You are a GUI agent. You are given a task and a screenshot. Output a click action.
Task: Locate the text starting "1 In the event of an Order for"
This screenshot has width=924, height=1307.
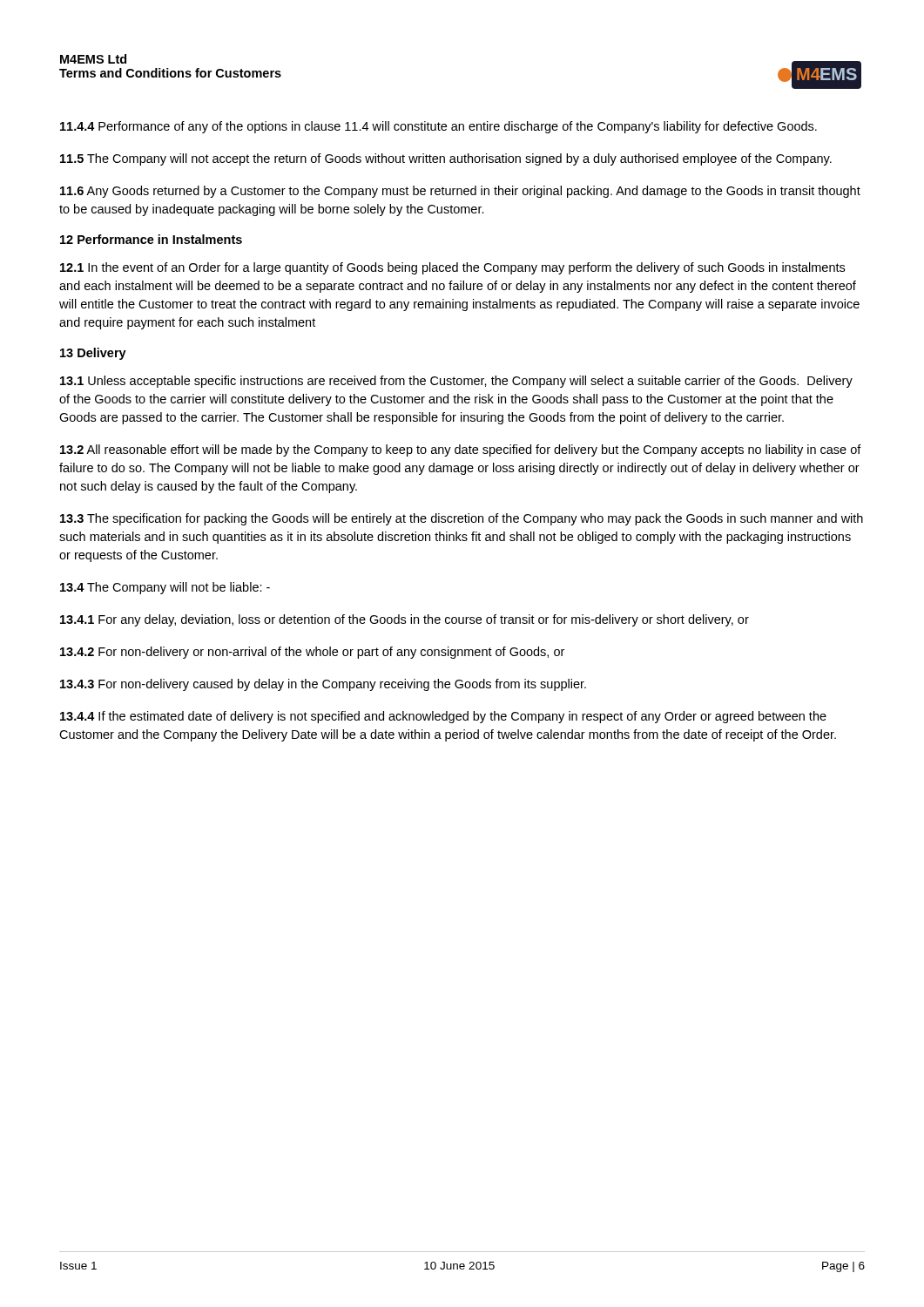click(x=460, y=295)
